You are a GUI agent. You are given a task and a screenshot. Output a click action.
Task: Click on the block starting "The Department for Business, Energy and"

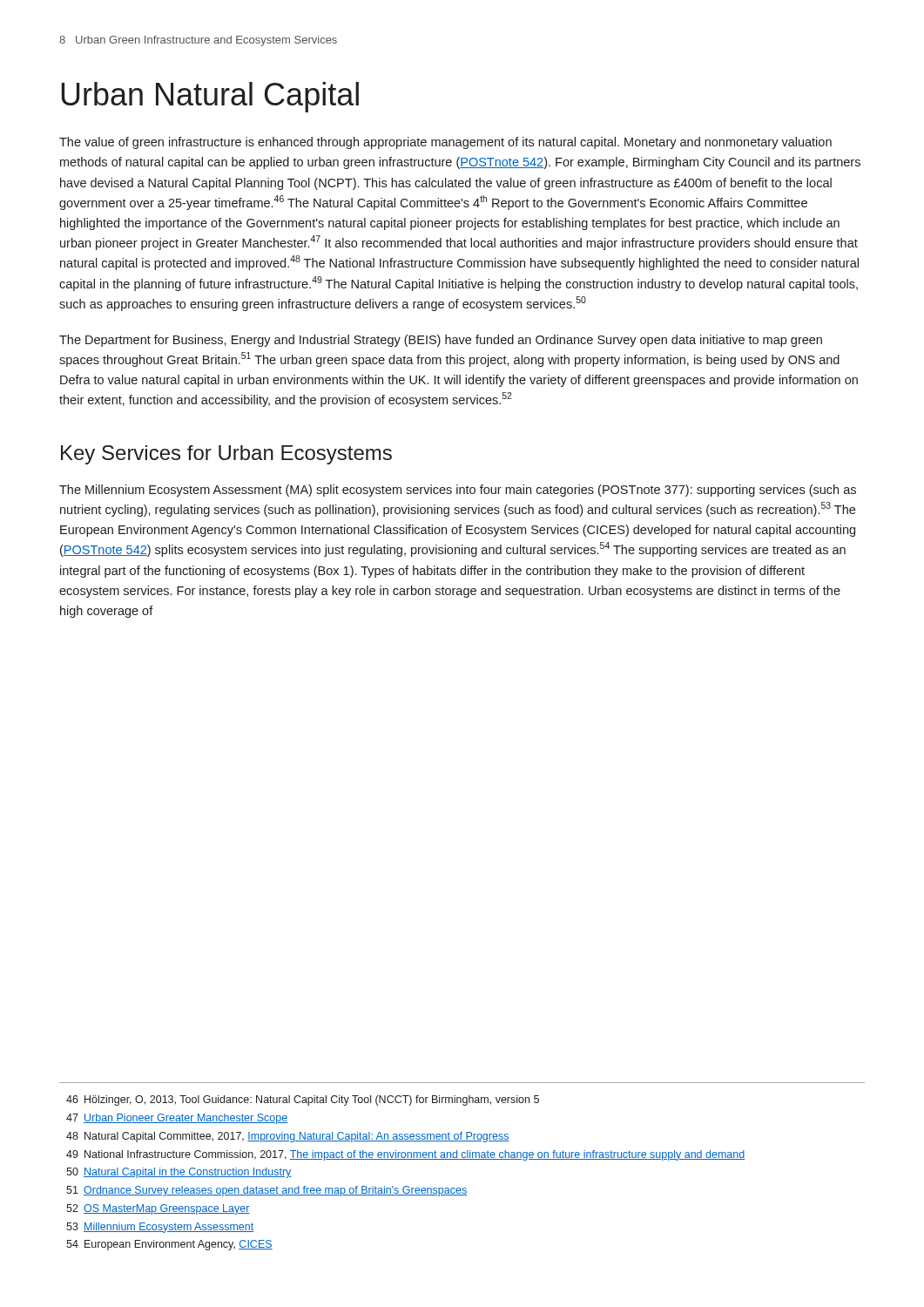(x=459, y=370)
